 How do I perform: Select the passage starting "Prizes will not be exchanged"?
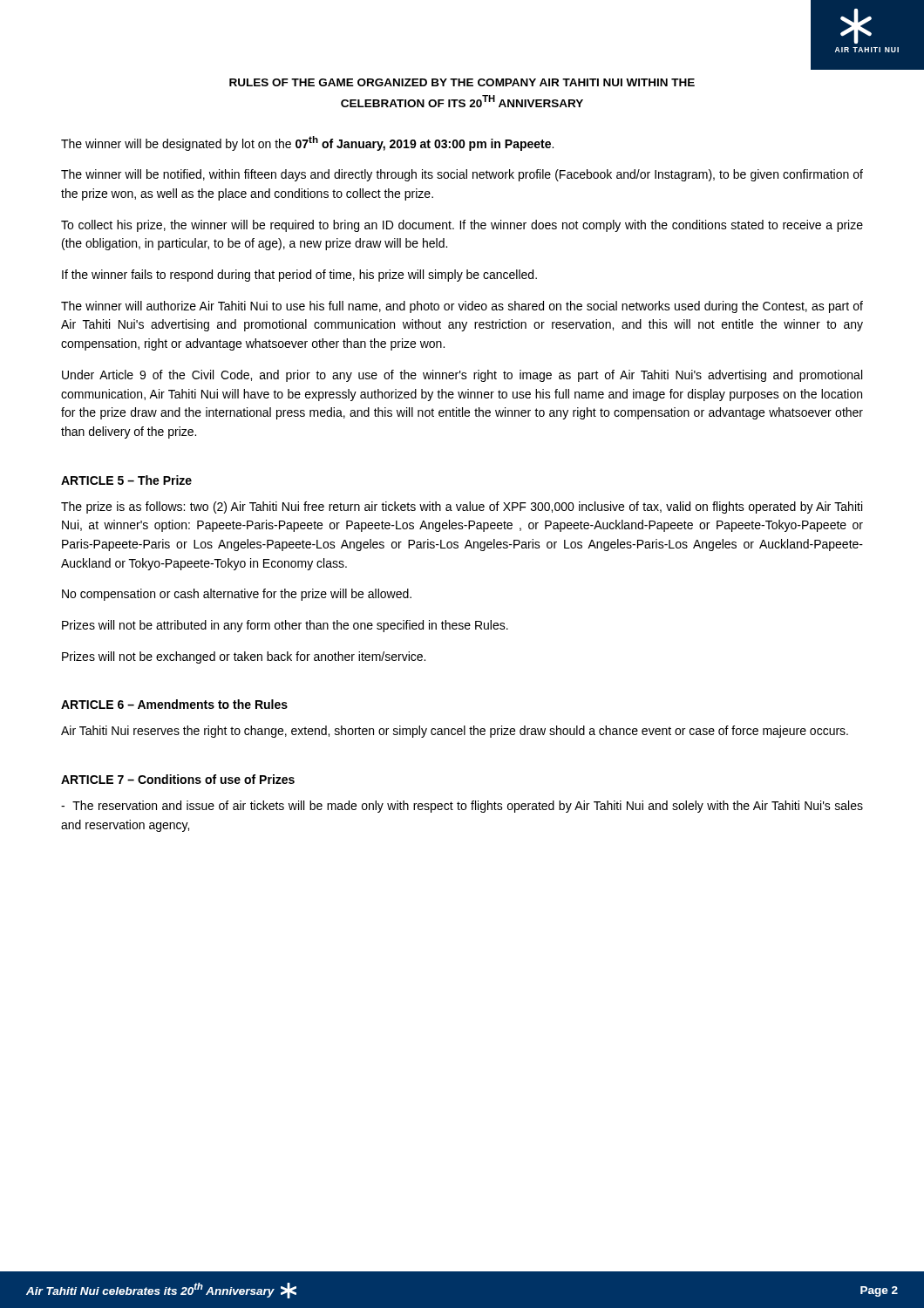click(244, 656)
